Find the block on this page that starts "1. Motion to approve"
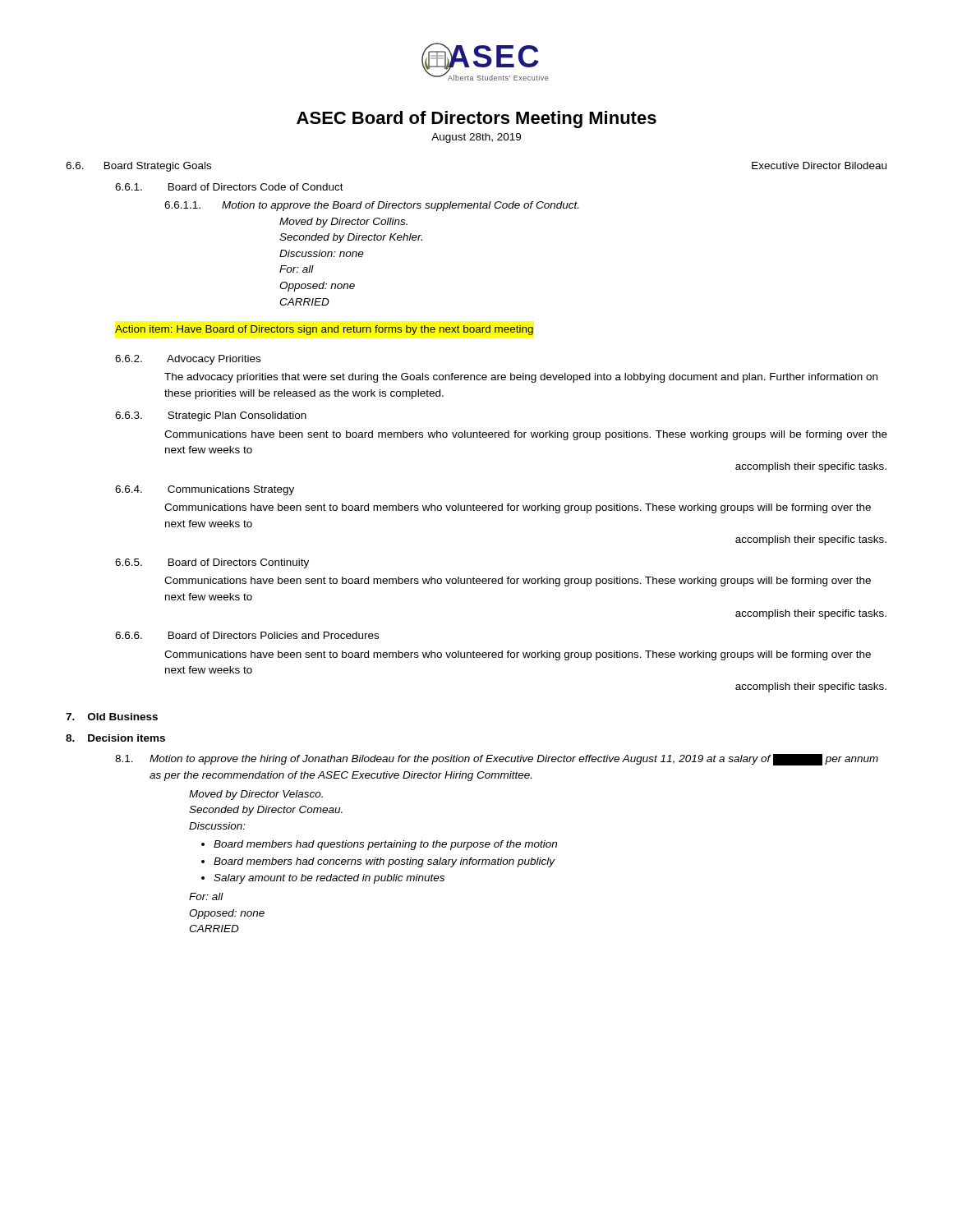 coord(501,844)
